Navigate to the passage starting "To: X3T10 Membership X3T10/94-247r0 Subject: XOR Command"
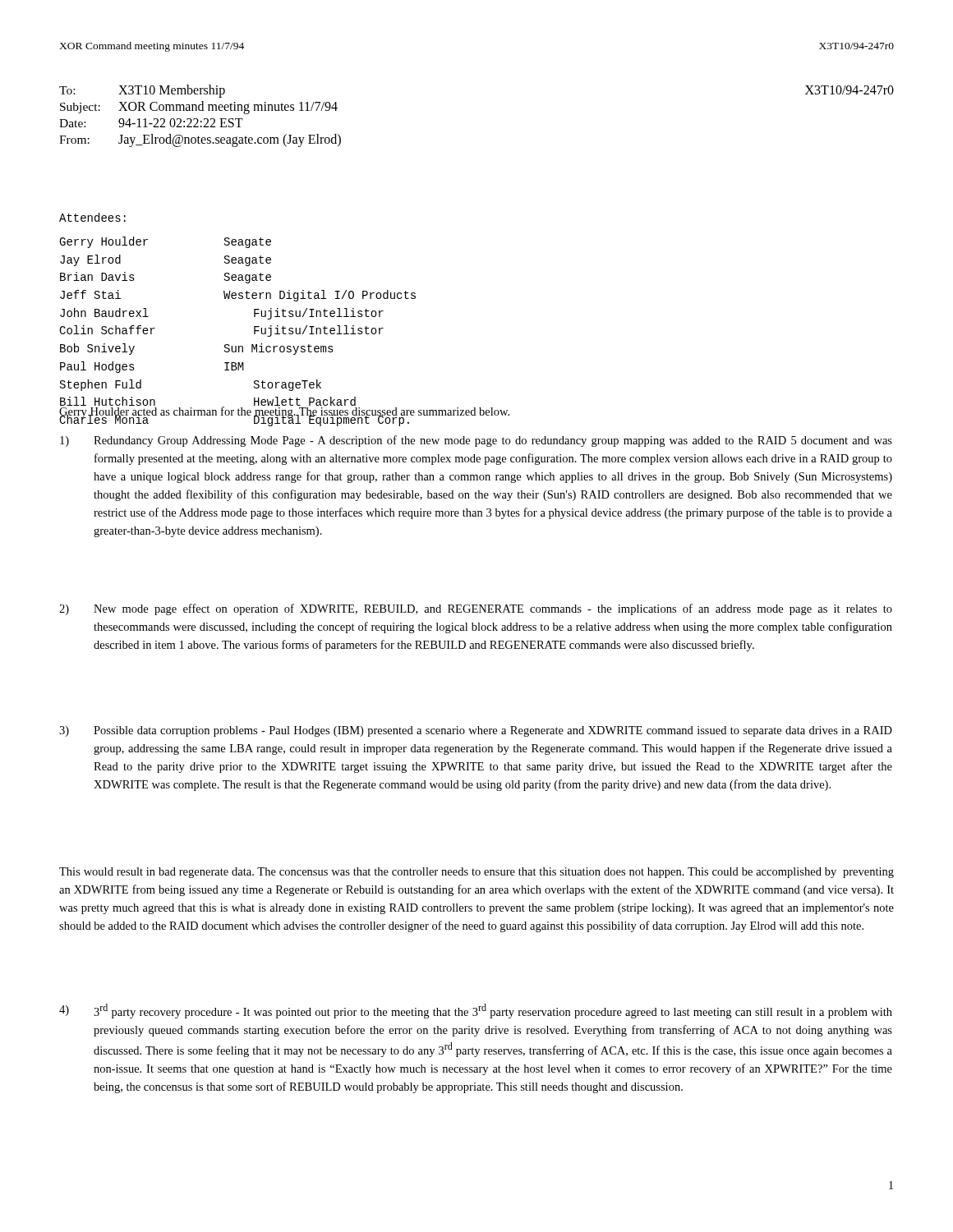The height and width of the screenshot is (1232, 953). click(x=173, y=91)
